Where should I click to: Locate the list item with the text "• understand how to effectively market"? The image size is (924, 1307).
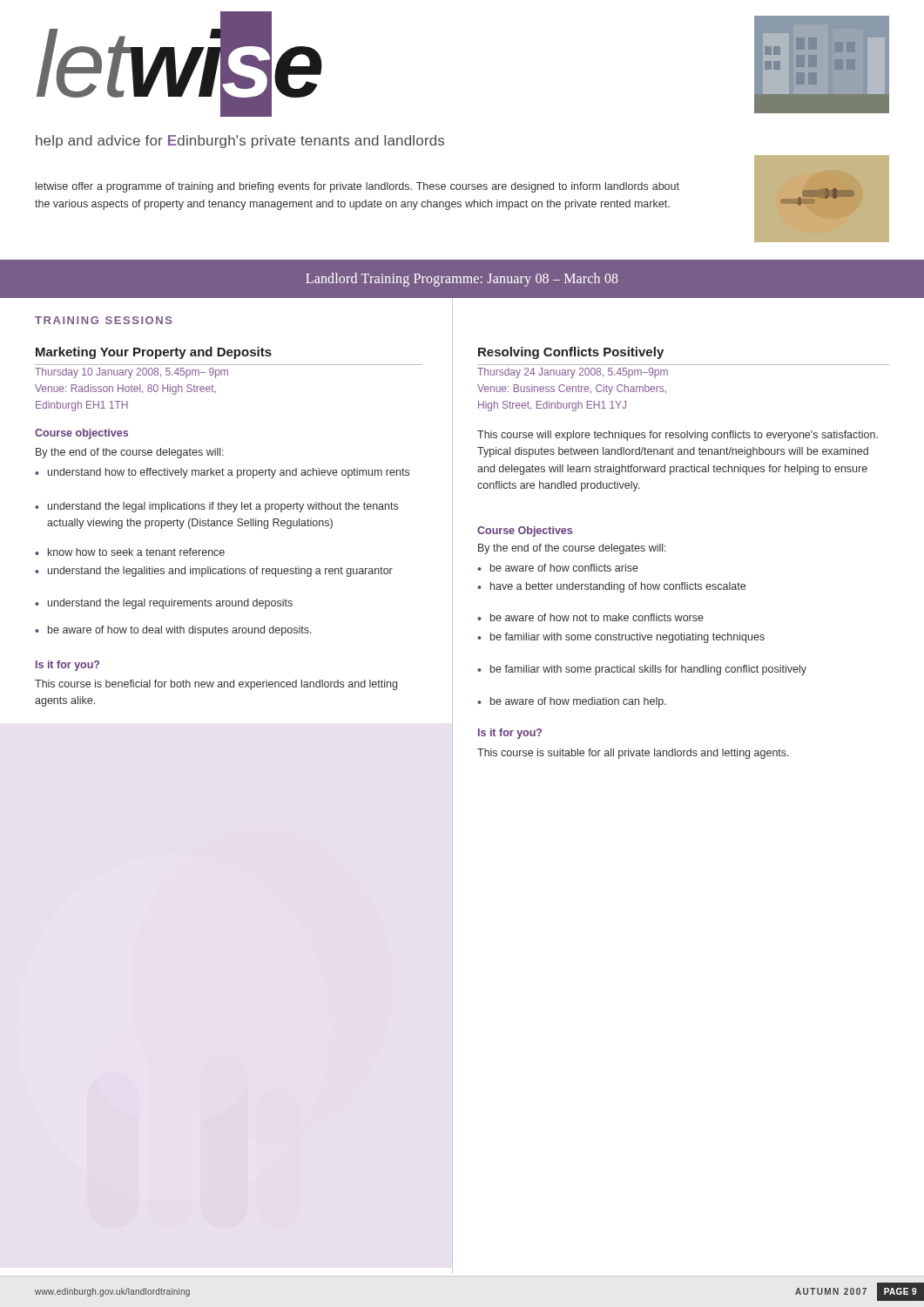coord(222,473)
